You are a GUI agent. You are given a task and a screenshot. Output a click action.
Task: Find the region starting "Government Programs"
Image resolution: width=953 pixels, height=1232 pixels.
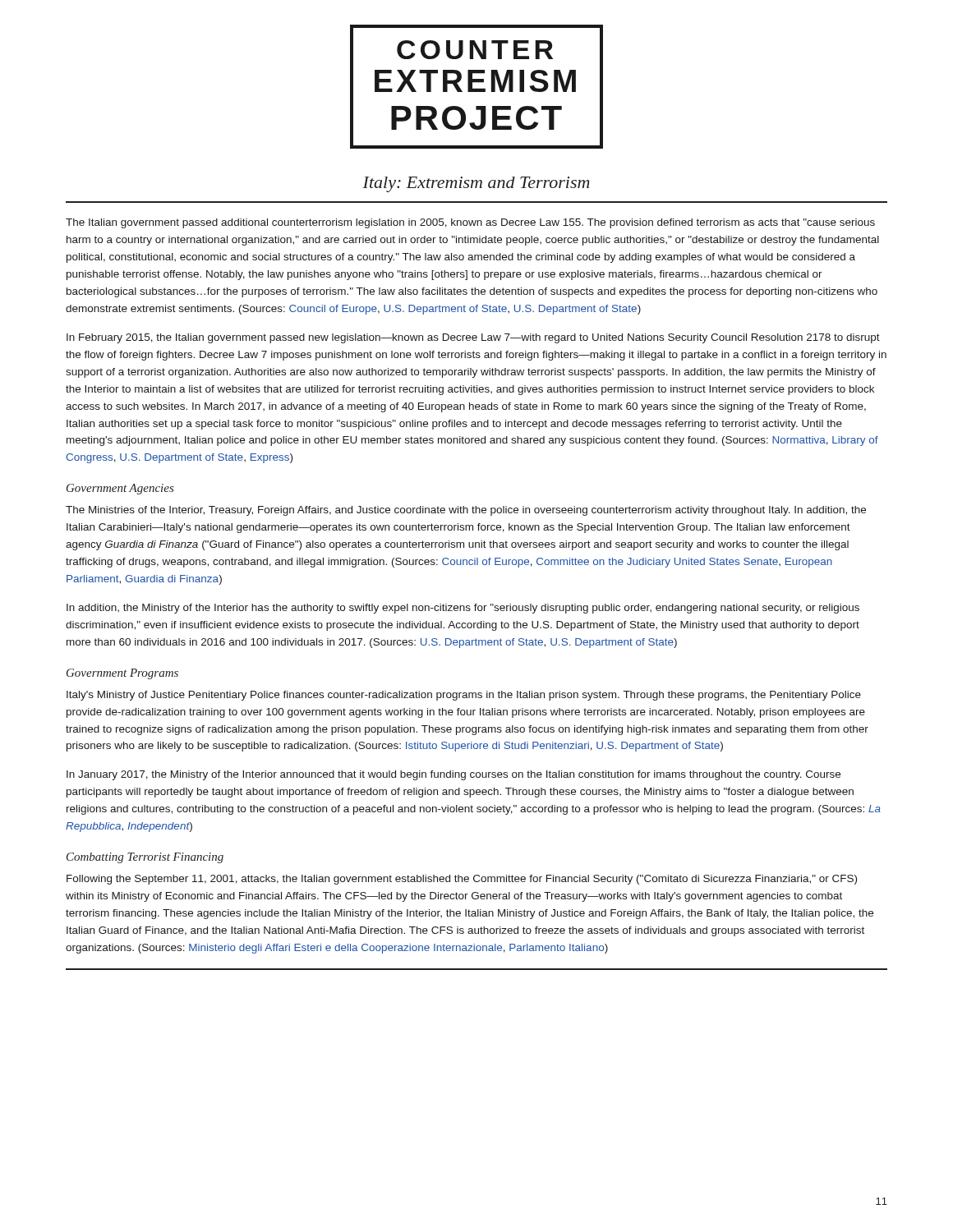tap(122, 672)
